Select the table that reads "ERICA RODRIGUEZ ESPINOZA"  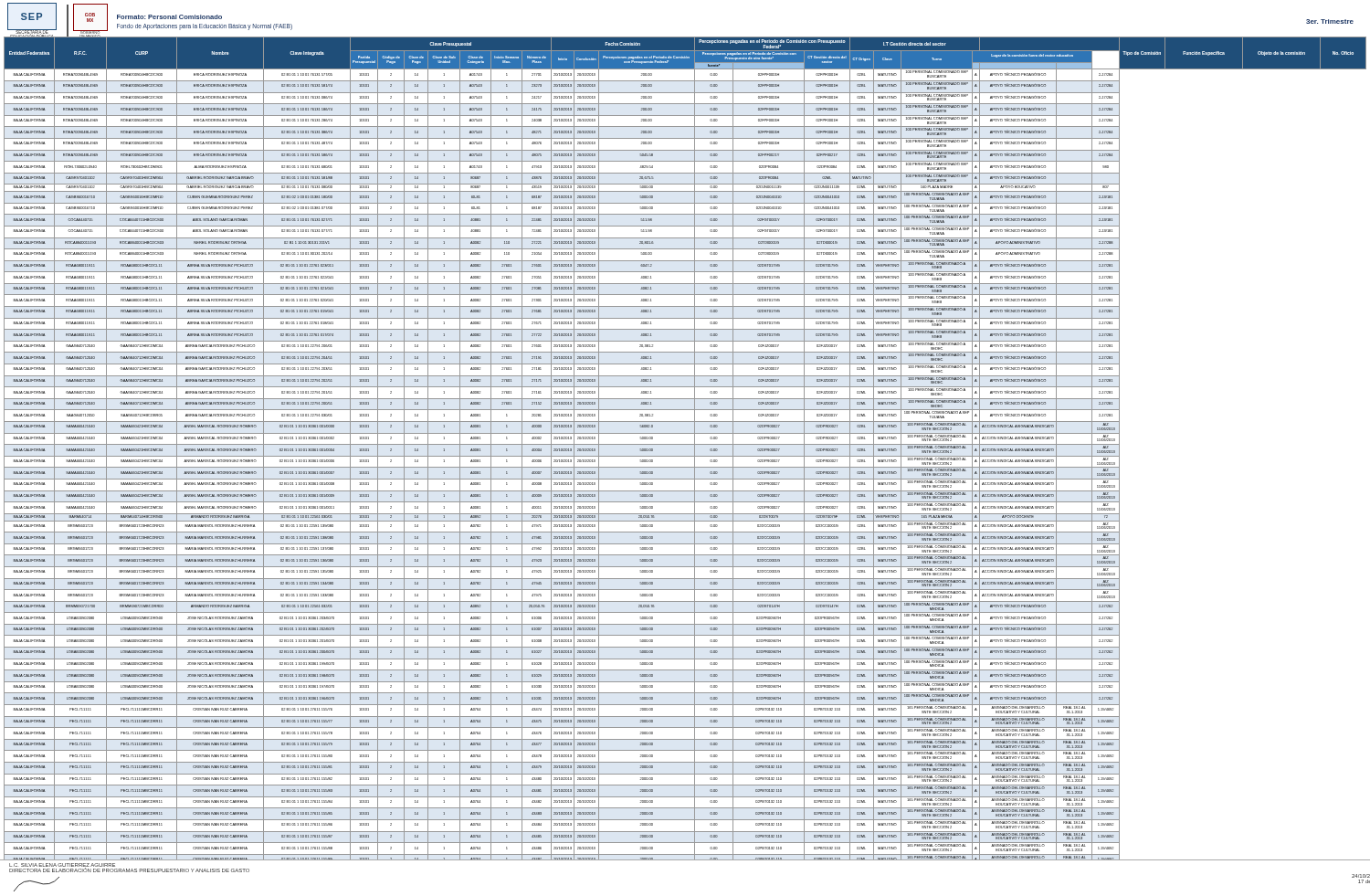[685, 448]
